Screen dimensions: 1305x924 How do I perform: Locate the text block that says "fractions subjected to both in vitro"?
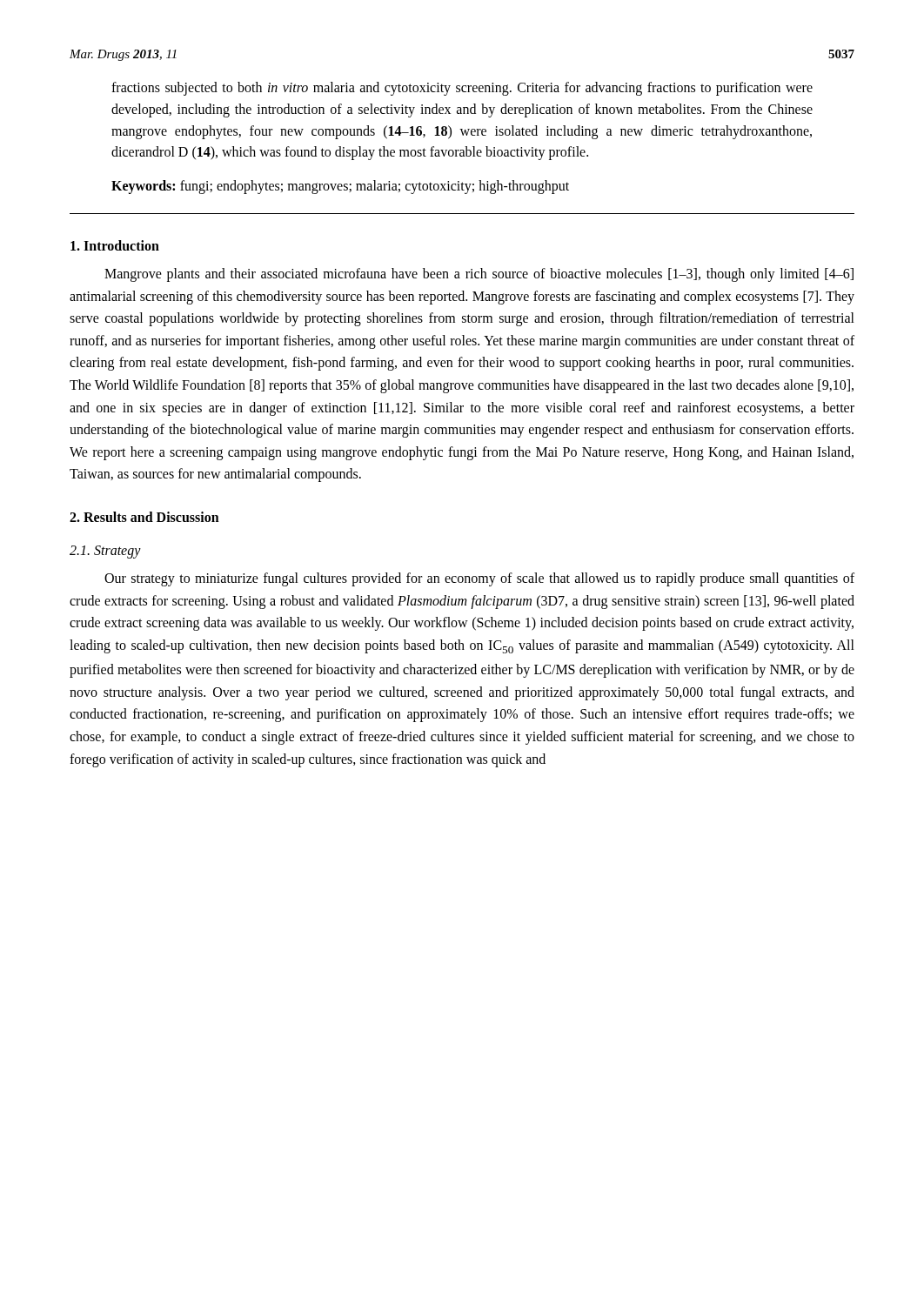pyautogui.click(x=462, y=120)
